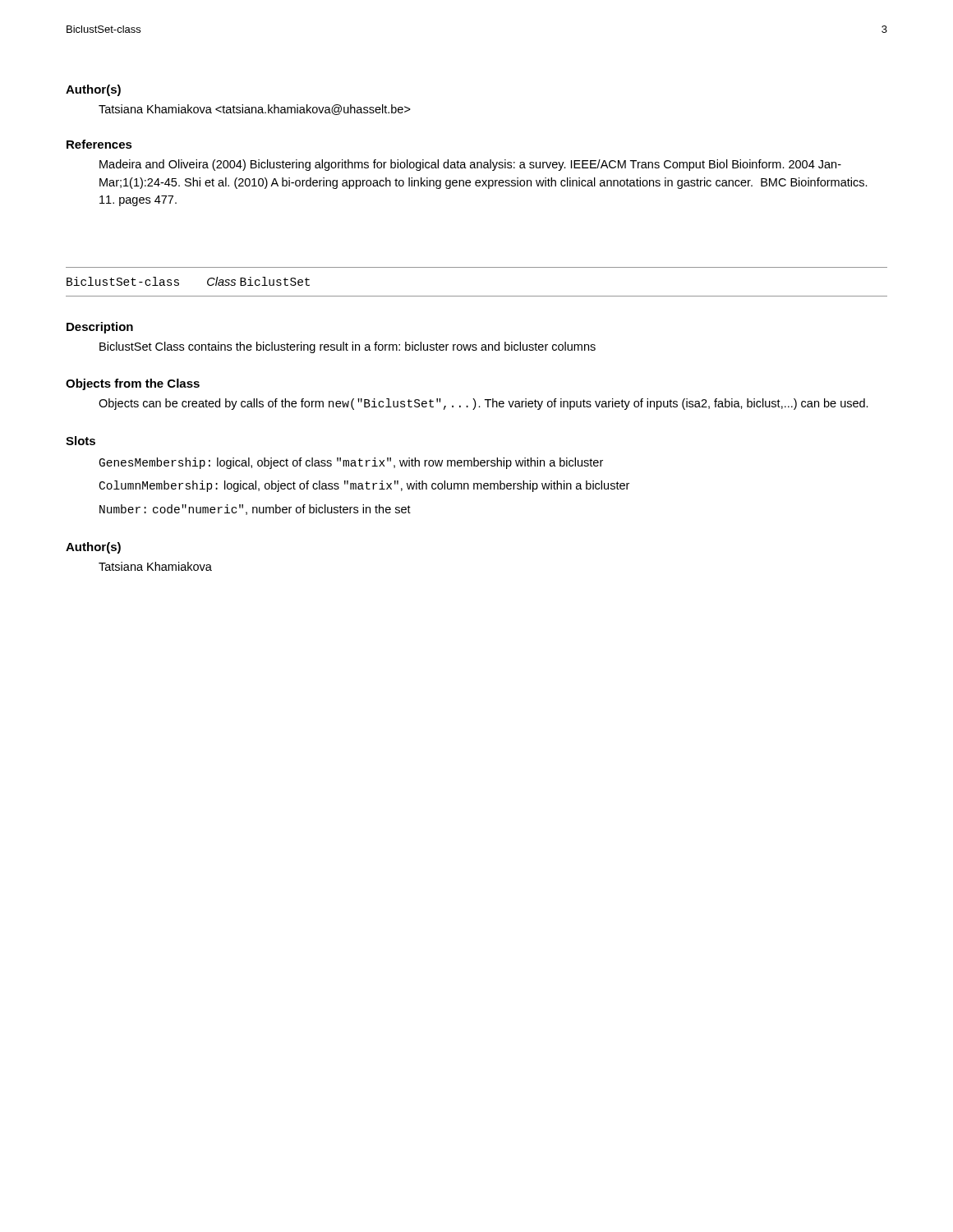The image size is (953, 1232).
Task: Find the region starting "BiclustSet Class contains the biclustering result in"
Action: tap(347, 347)
